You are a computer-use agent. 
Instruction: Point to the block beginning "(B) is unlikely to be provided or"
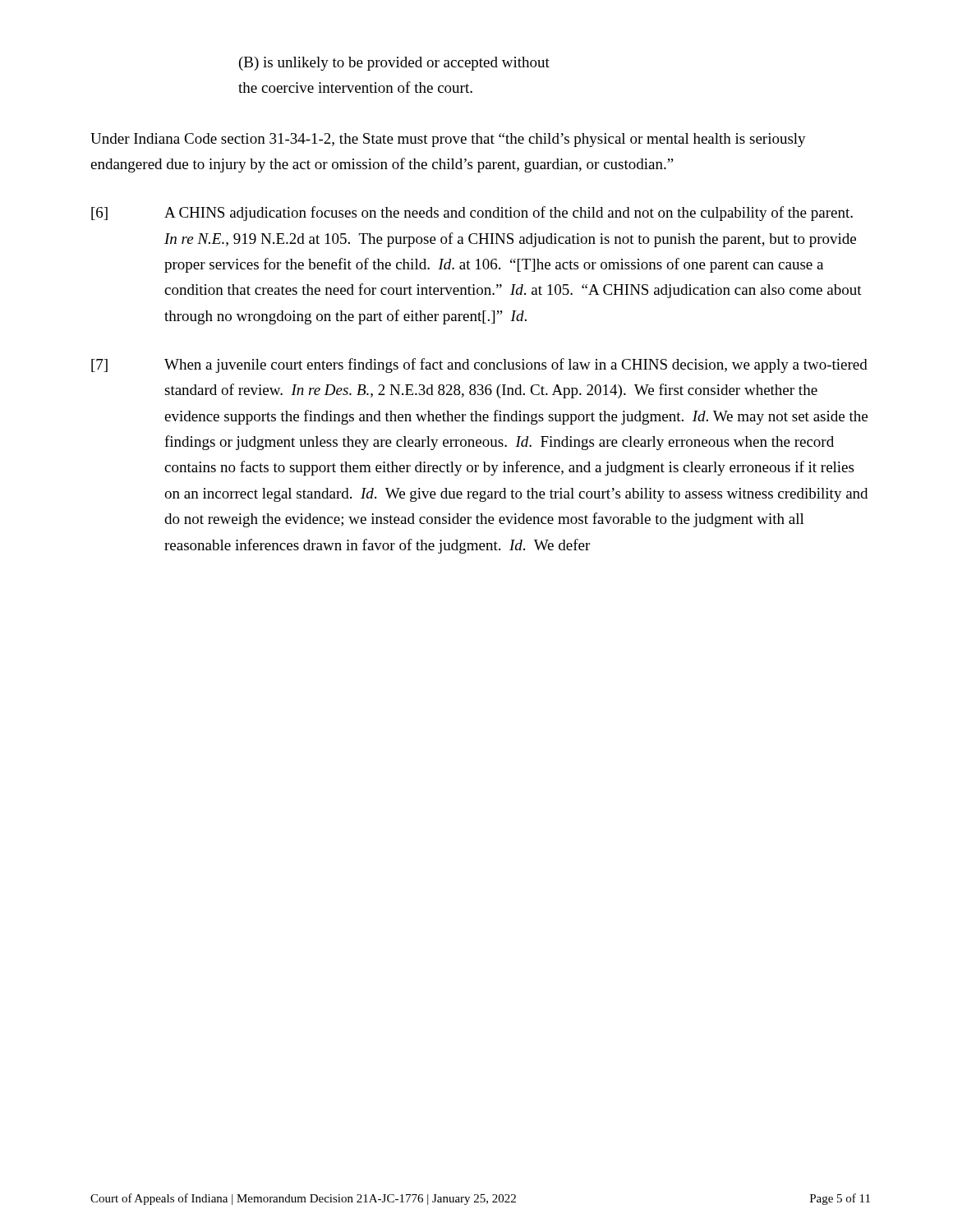[x=394, y=75]
